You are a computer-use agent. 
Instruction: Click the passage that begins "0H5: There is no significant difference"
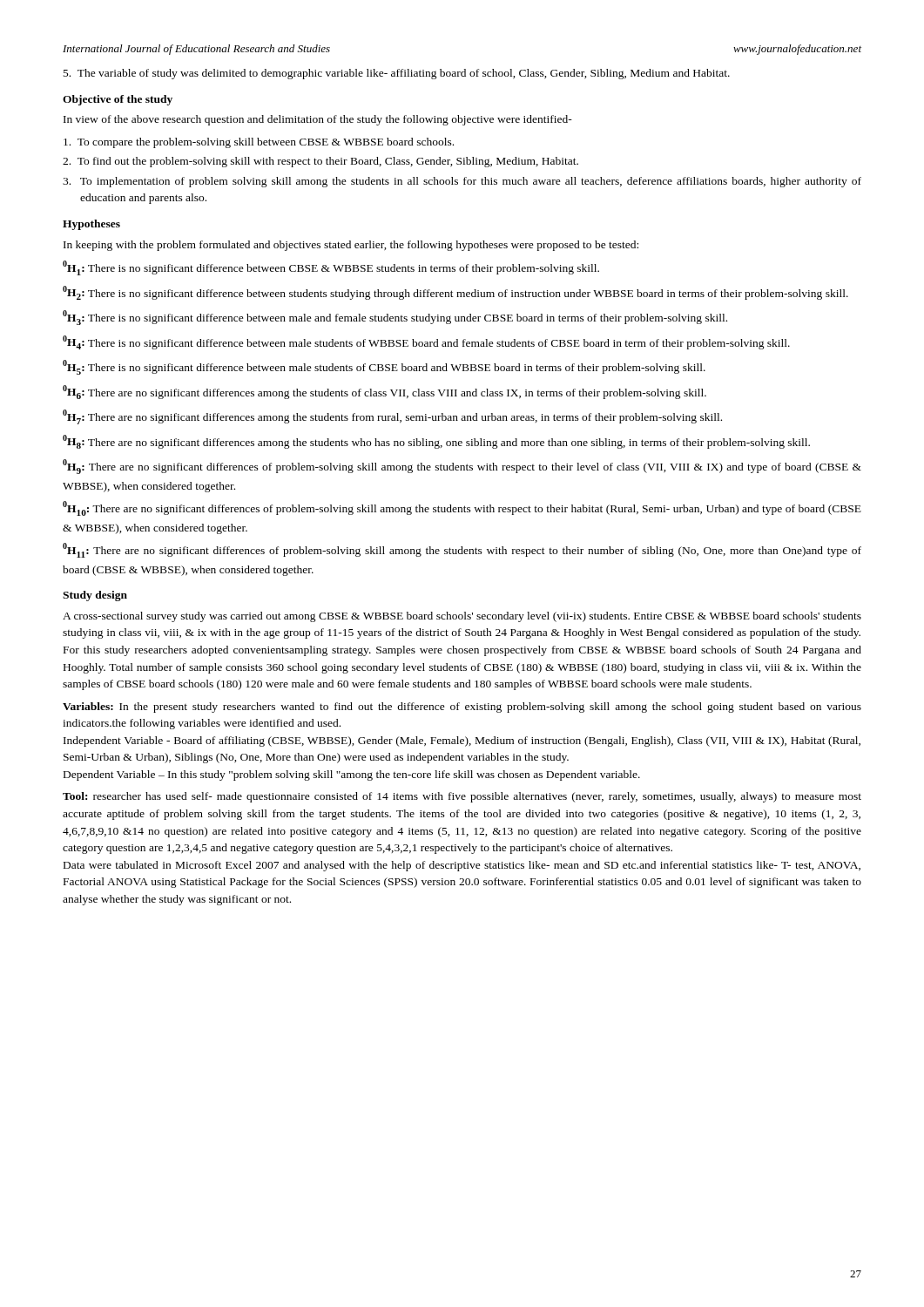click(462, 368)
